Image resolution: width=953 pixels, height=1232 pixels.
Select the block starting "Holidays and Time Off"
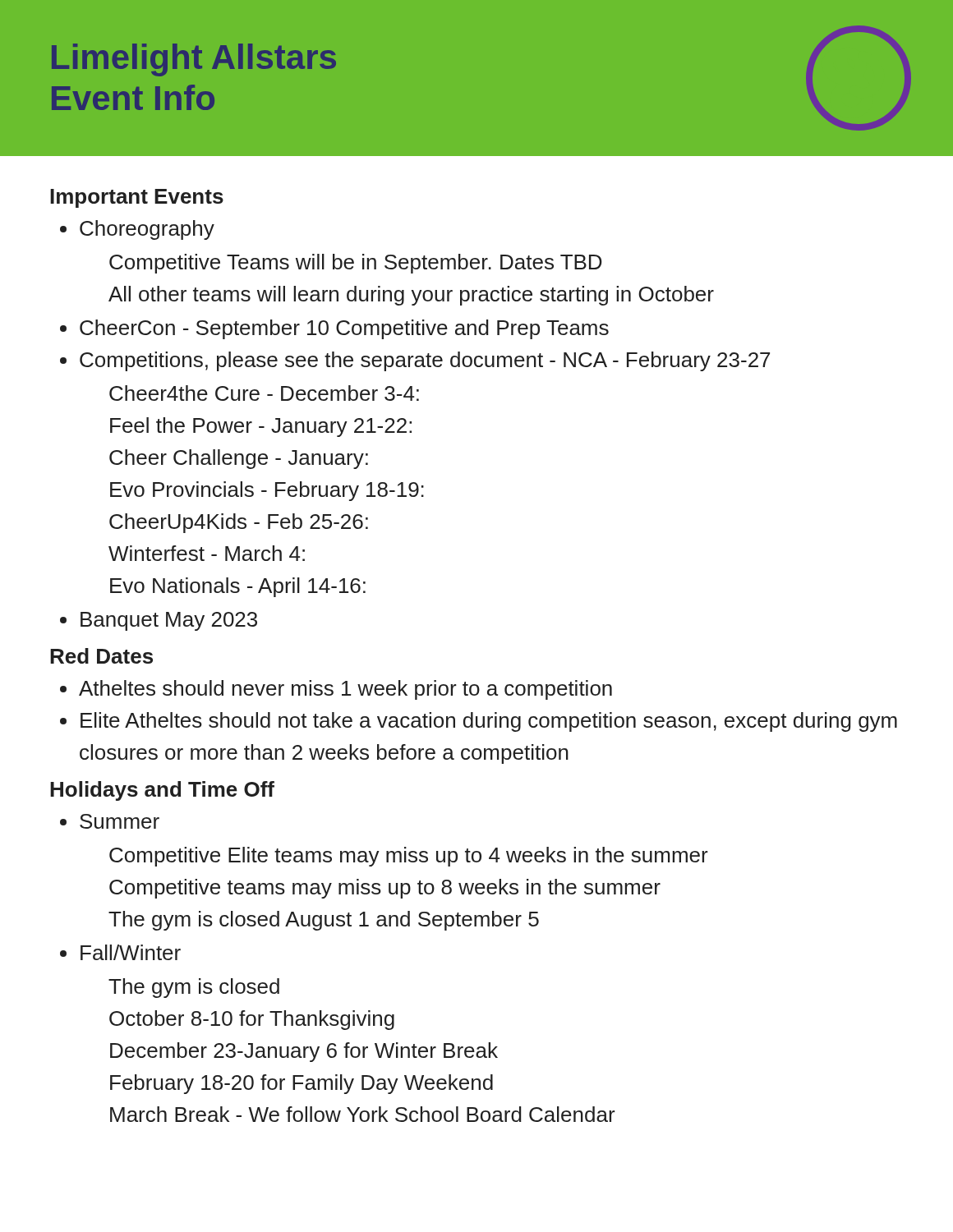[162, 789]
